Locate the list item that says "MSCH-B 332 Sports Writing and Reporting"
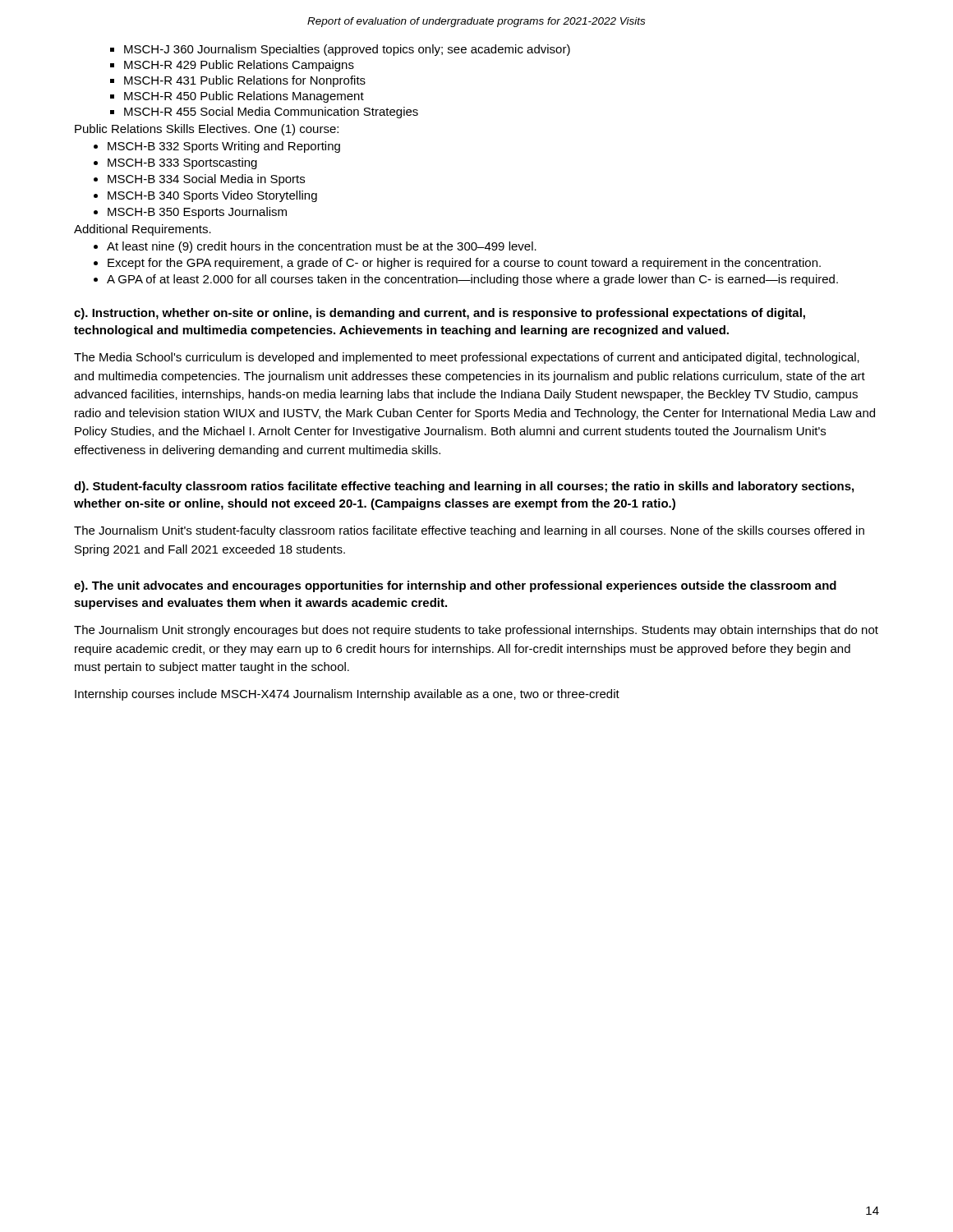Screen dimensions: 1232x953 pos(224,147)
